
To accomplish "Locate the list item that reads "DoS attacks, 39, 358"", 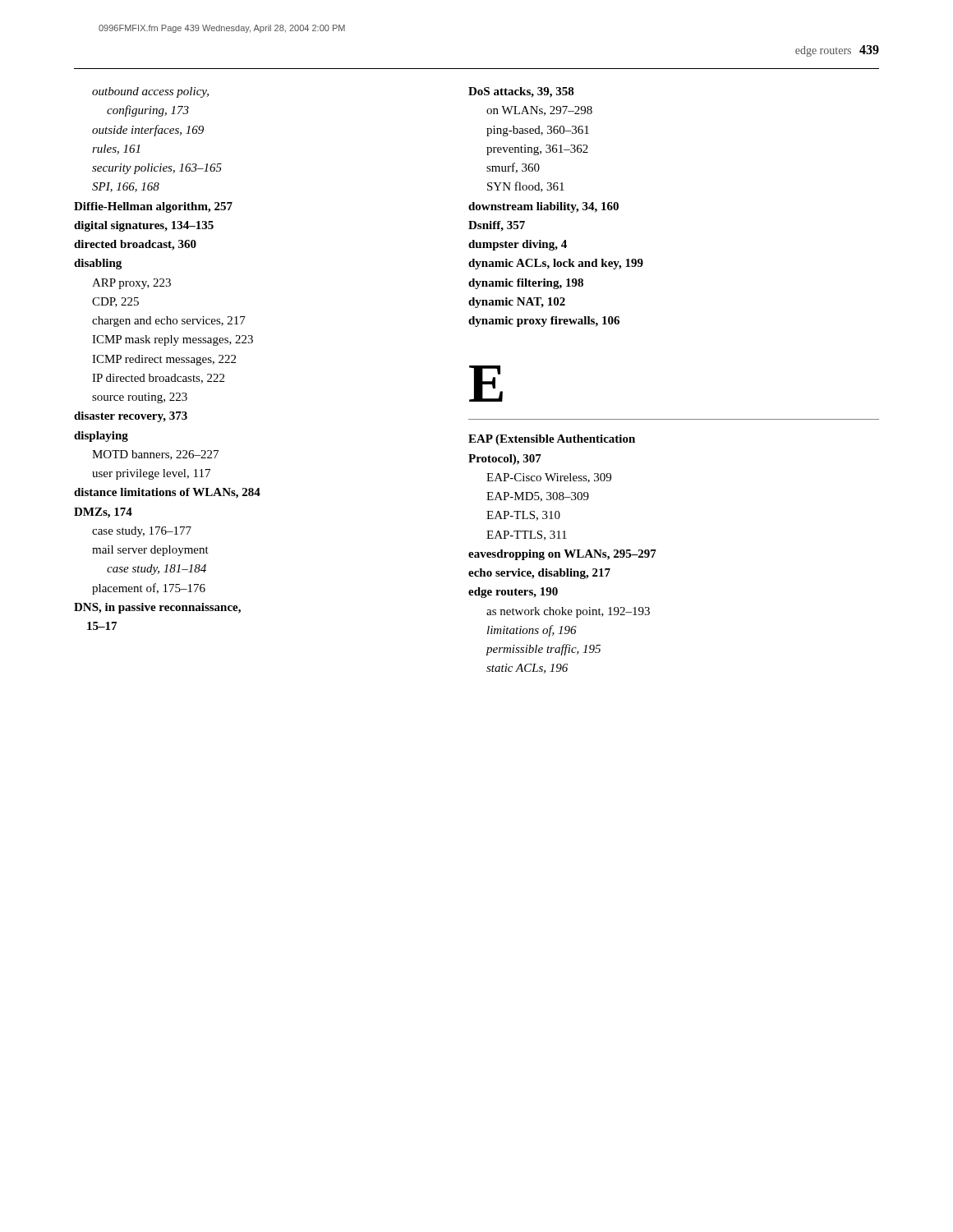I will click(x=521, y=91).
